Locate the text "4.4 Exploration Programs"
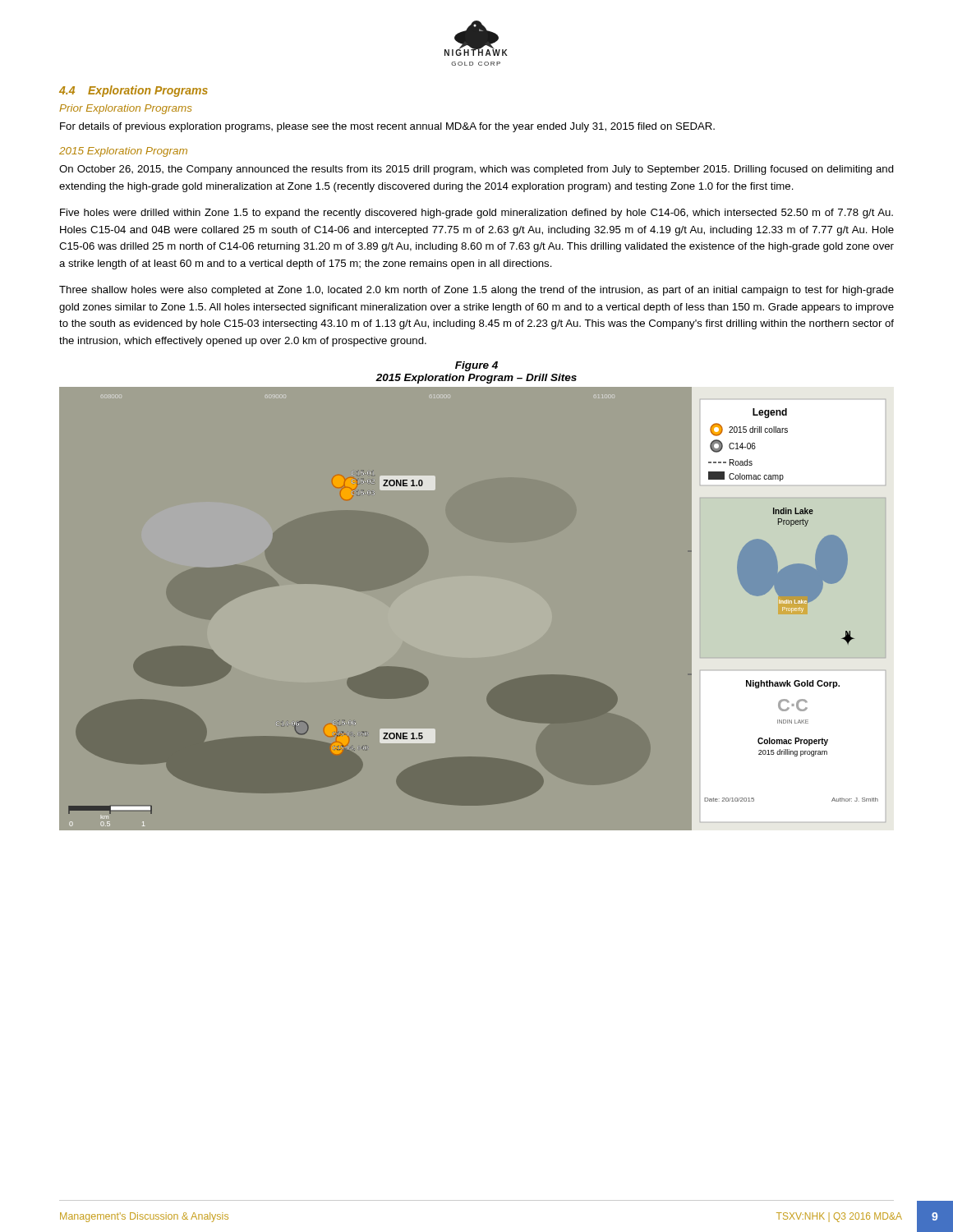 134,90
